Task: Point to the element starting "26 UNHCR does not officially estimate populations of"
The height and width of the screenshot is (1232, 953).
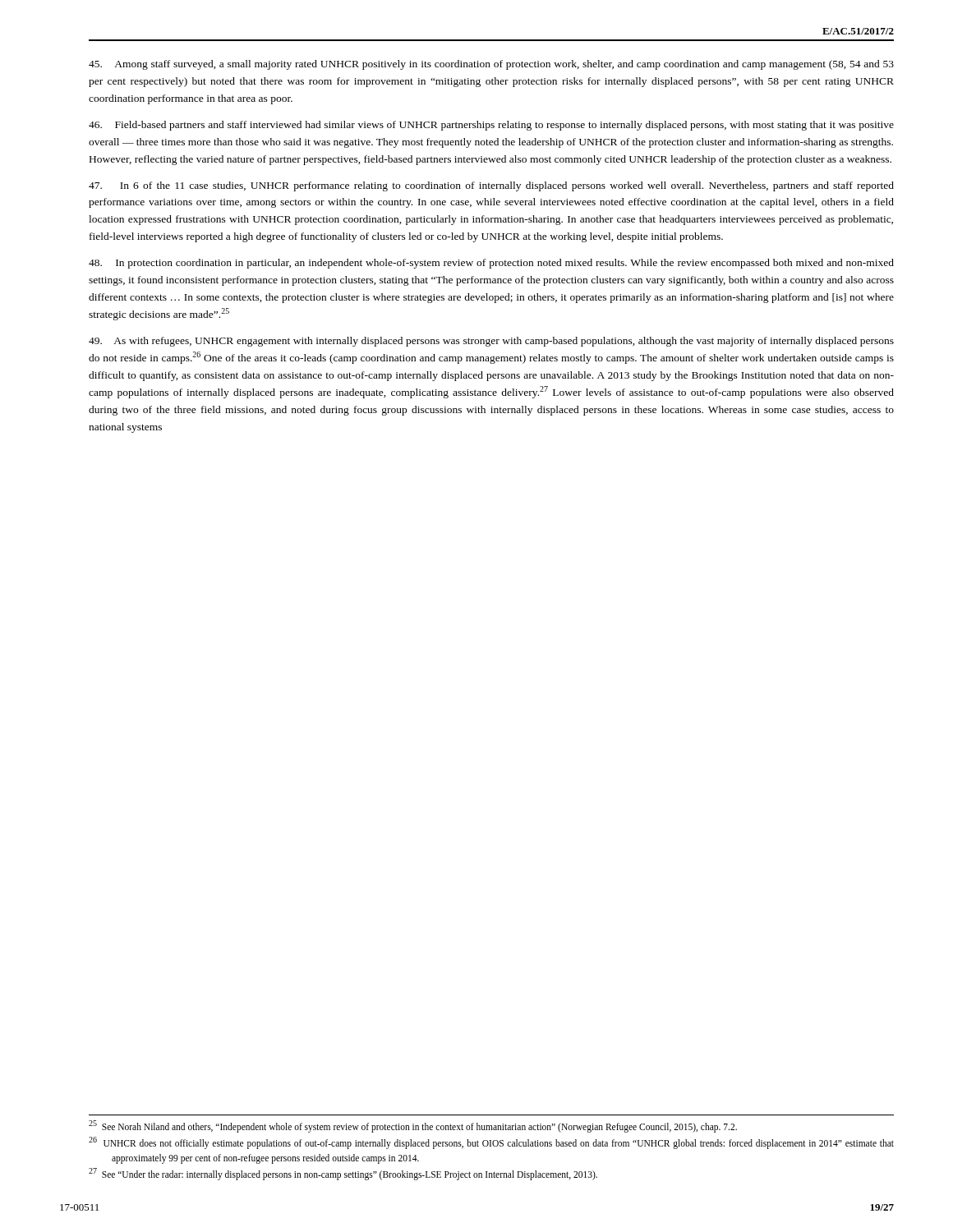Action: click(x=491, y=1150)
